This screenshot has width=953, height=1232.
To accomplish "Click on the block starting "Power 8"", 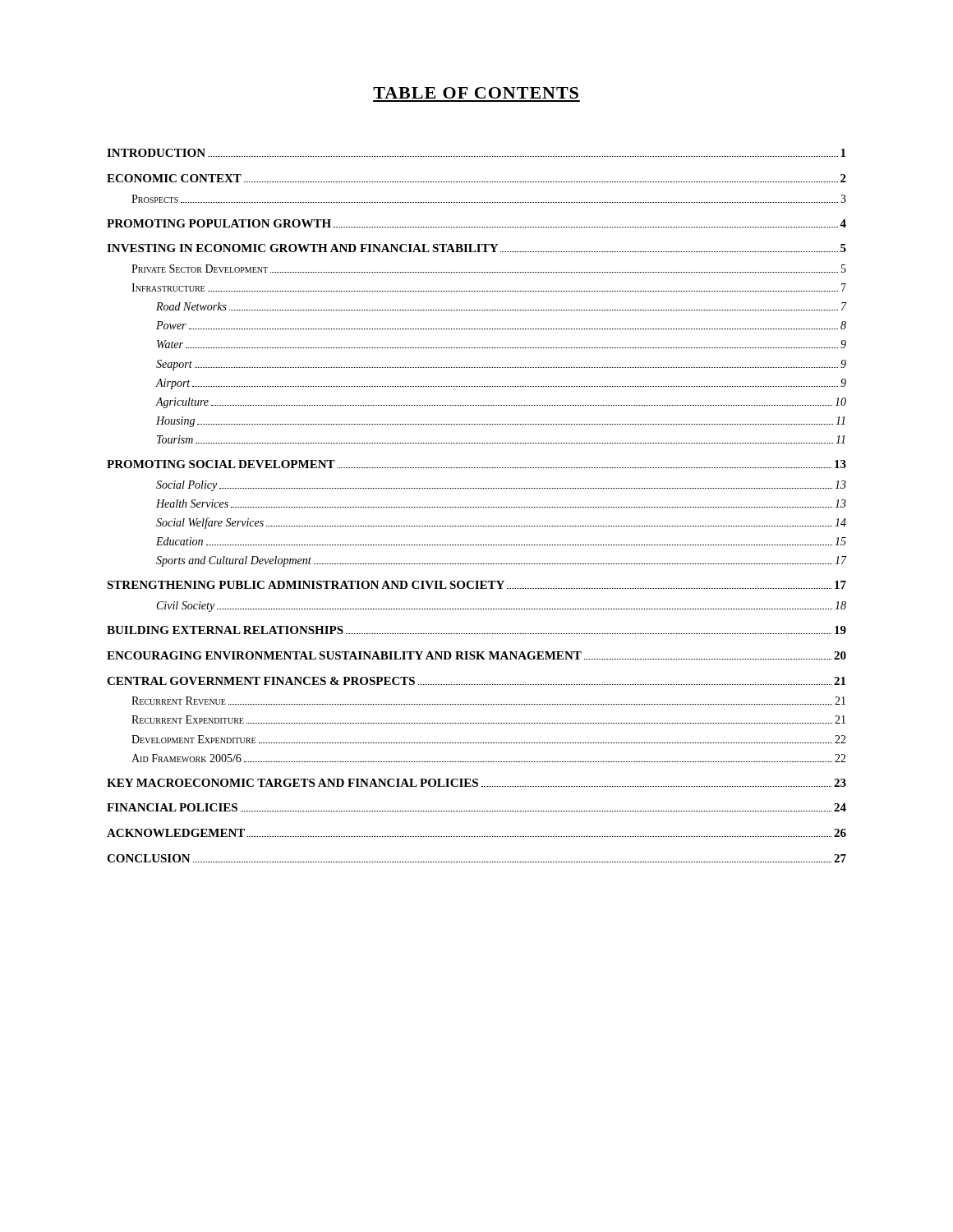I will [x=501, y=326].
